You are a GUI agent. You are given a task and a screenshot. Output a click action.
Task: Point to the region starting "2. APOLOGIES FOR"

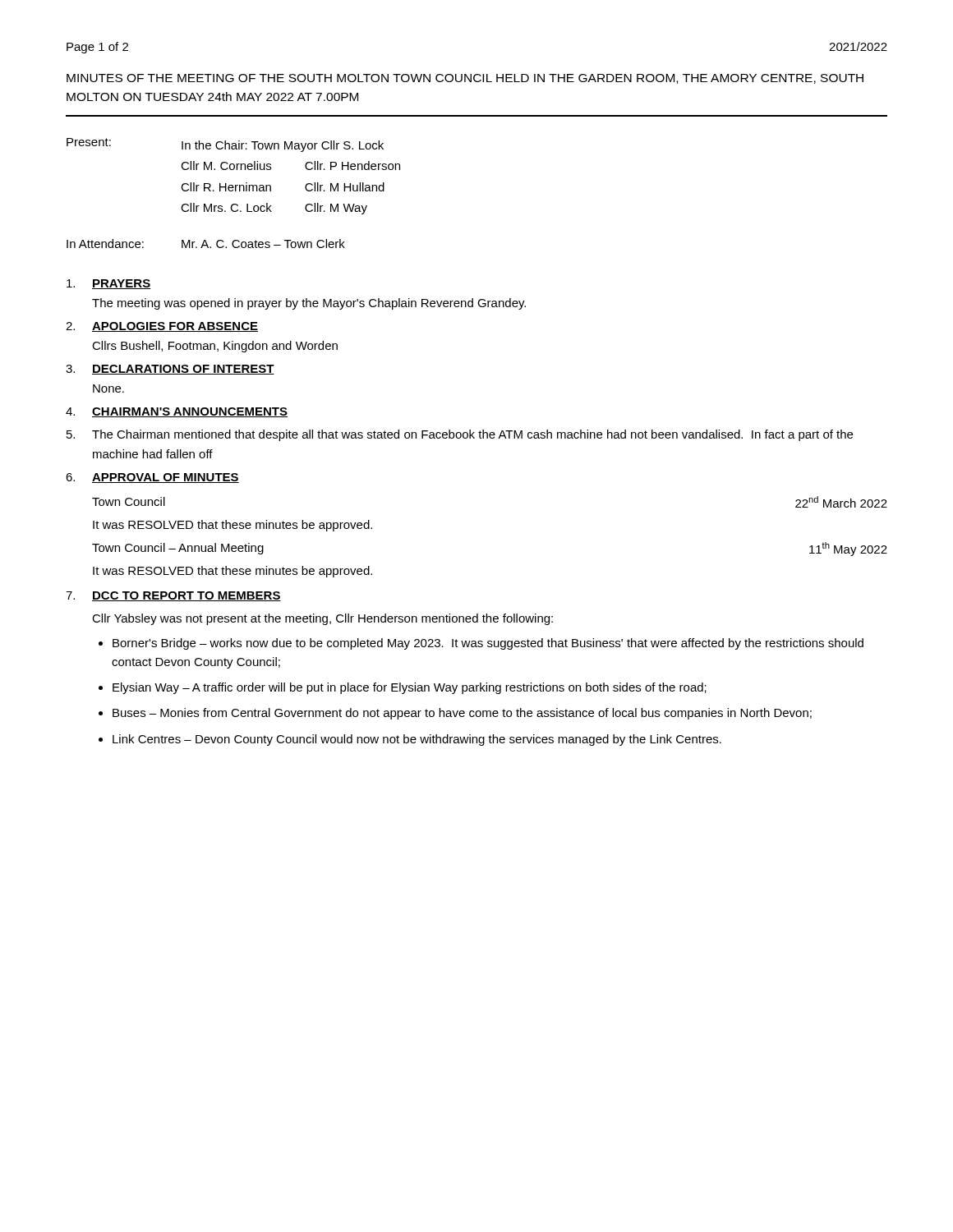tap(162, 327)
